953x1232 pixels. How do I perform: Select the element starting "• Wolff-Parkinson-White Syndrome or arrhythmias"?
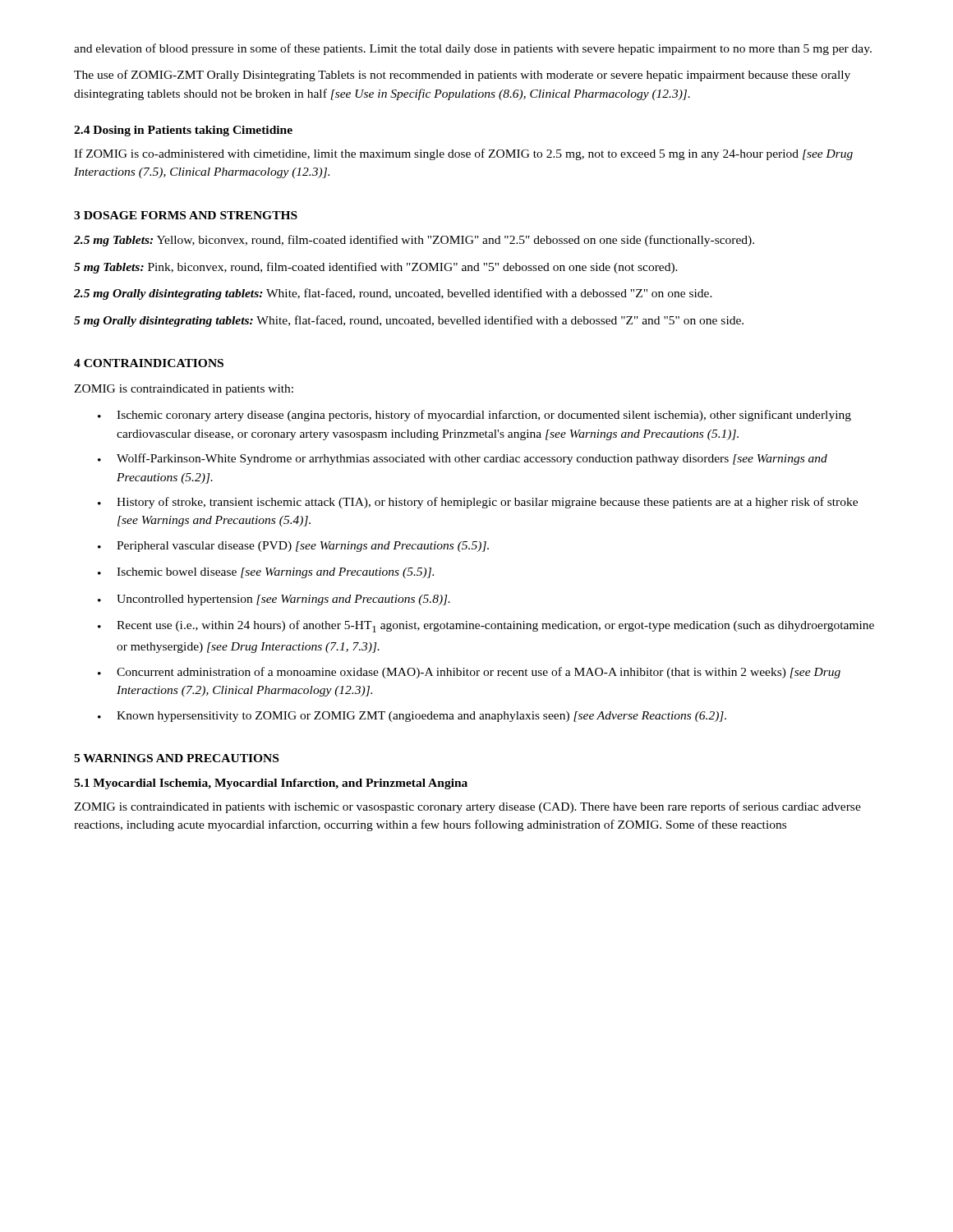click(x=488, y=468)
